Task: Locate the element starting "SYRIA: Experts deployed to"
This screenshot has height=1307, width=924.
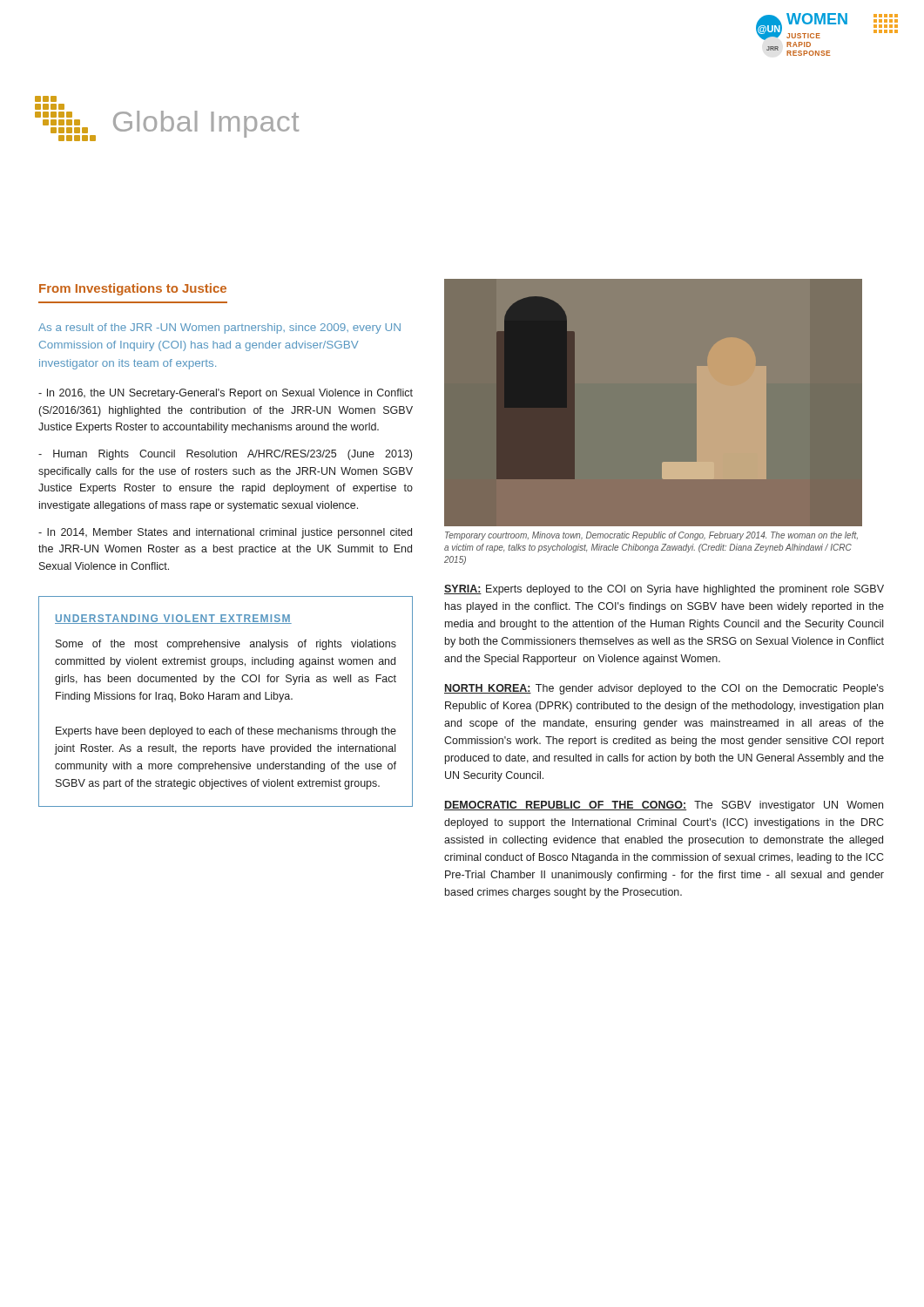Action: click(664, 624)
